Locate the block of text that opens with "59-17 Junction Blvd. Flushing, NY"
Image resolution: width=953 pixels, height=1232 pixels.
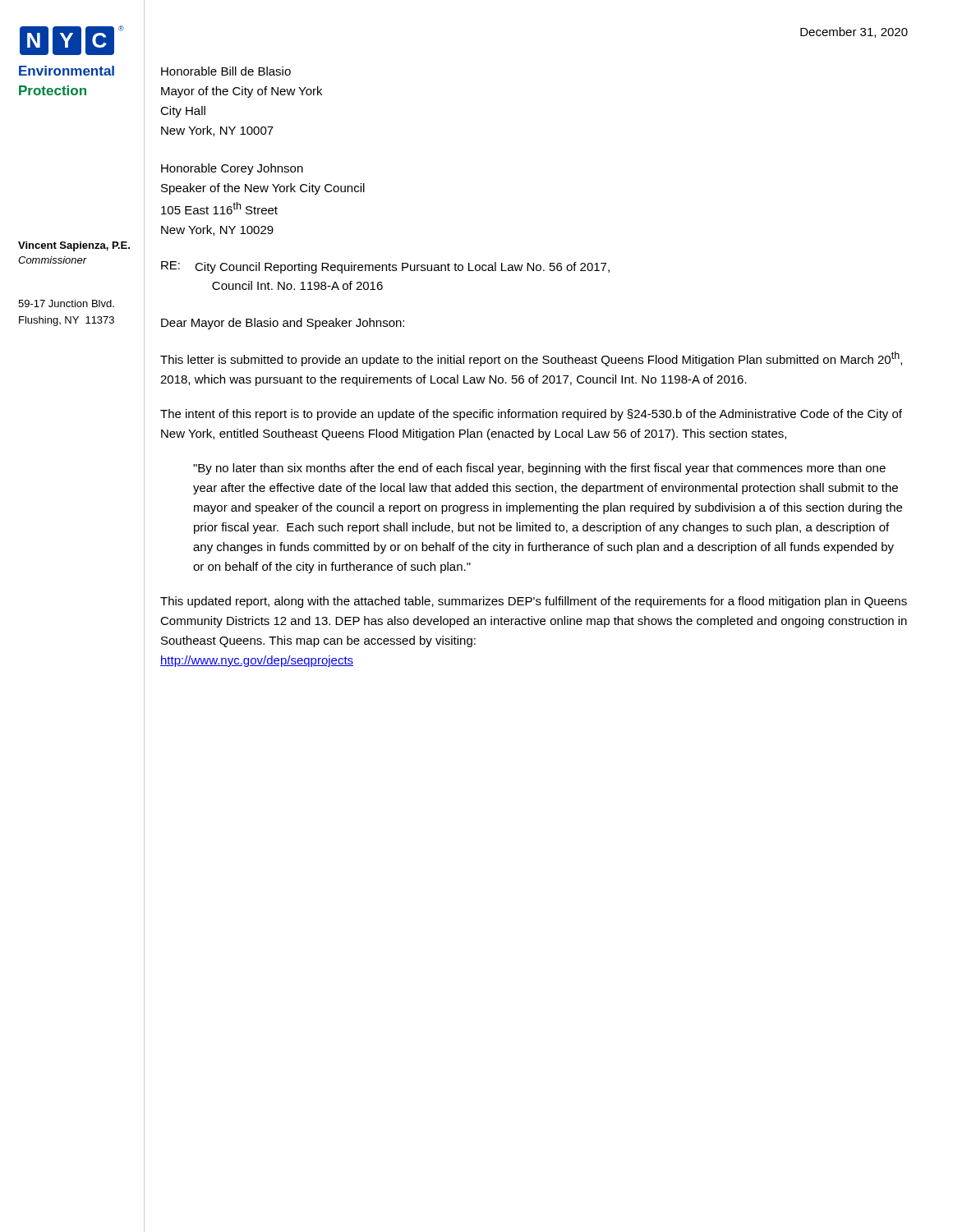click(x=66, y=311)
